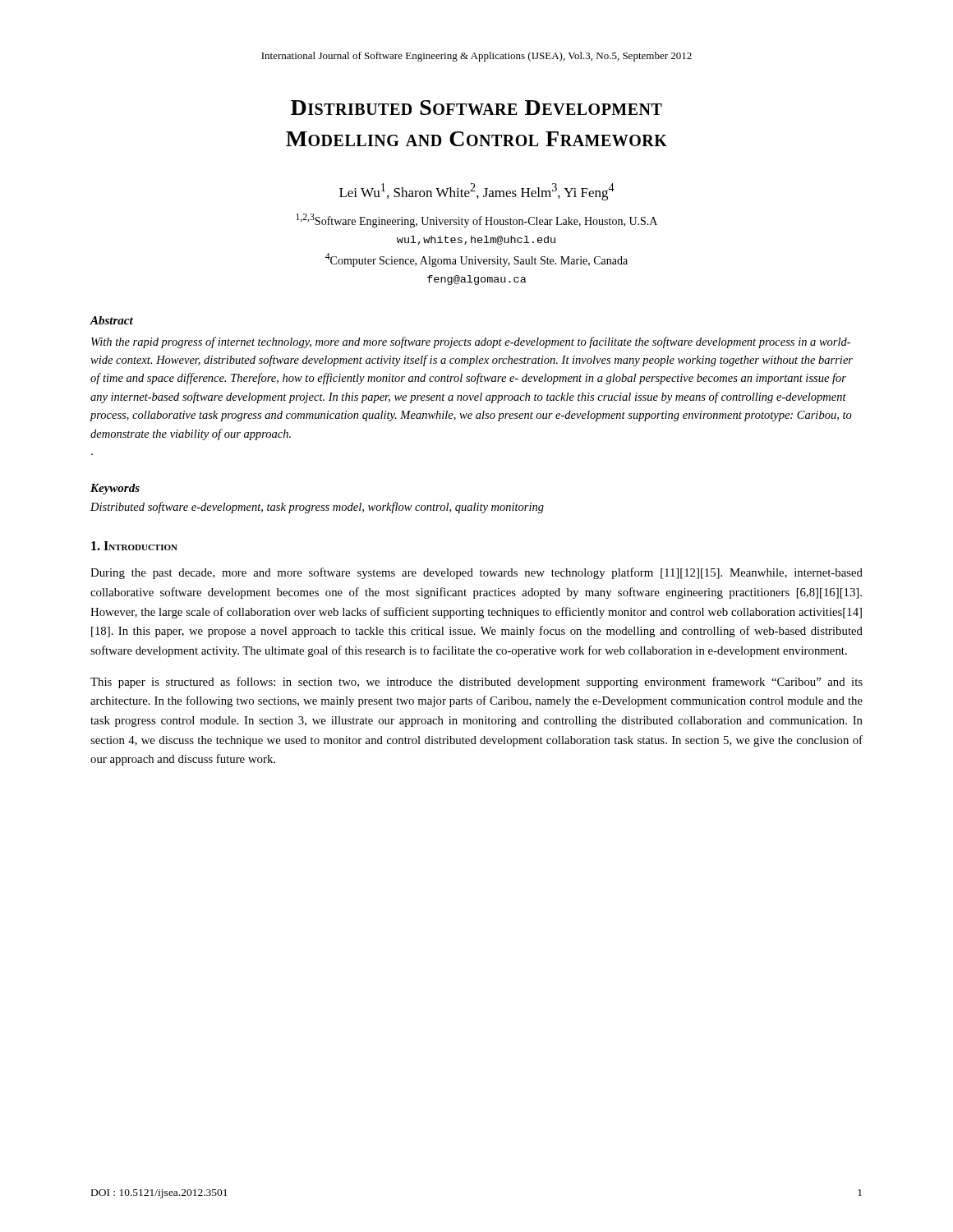Locate the passage starting "Distributed Software DevelopmentModelling"
The height and width of the screenshot is (1232, 953).
click(x=476, y=123)
